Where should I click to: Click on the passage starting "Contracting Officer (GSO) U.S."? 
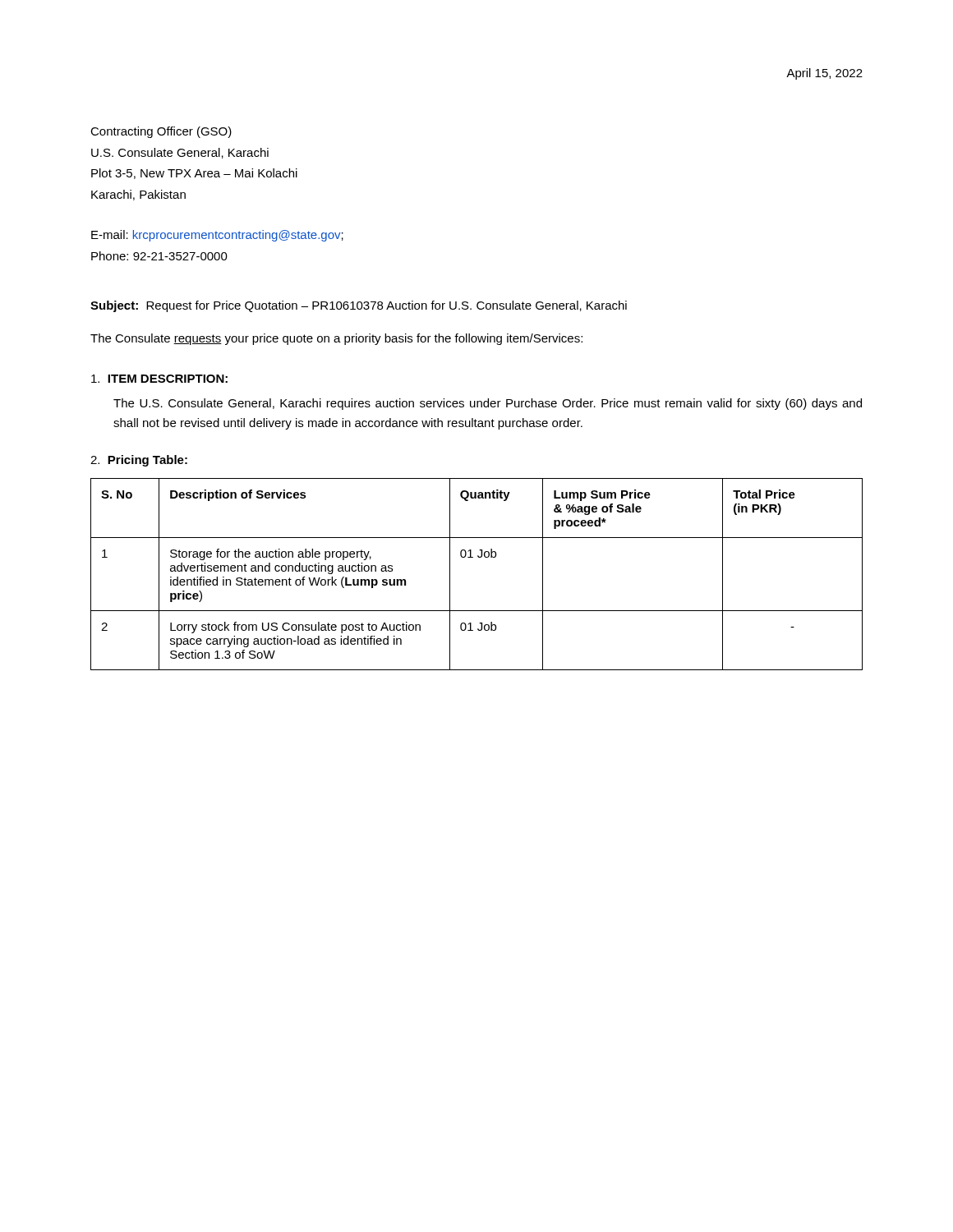[x=194, y=162]
